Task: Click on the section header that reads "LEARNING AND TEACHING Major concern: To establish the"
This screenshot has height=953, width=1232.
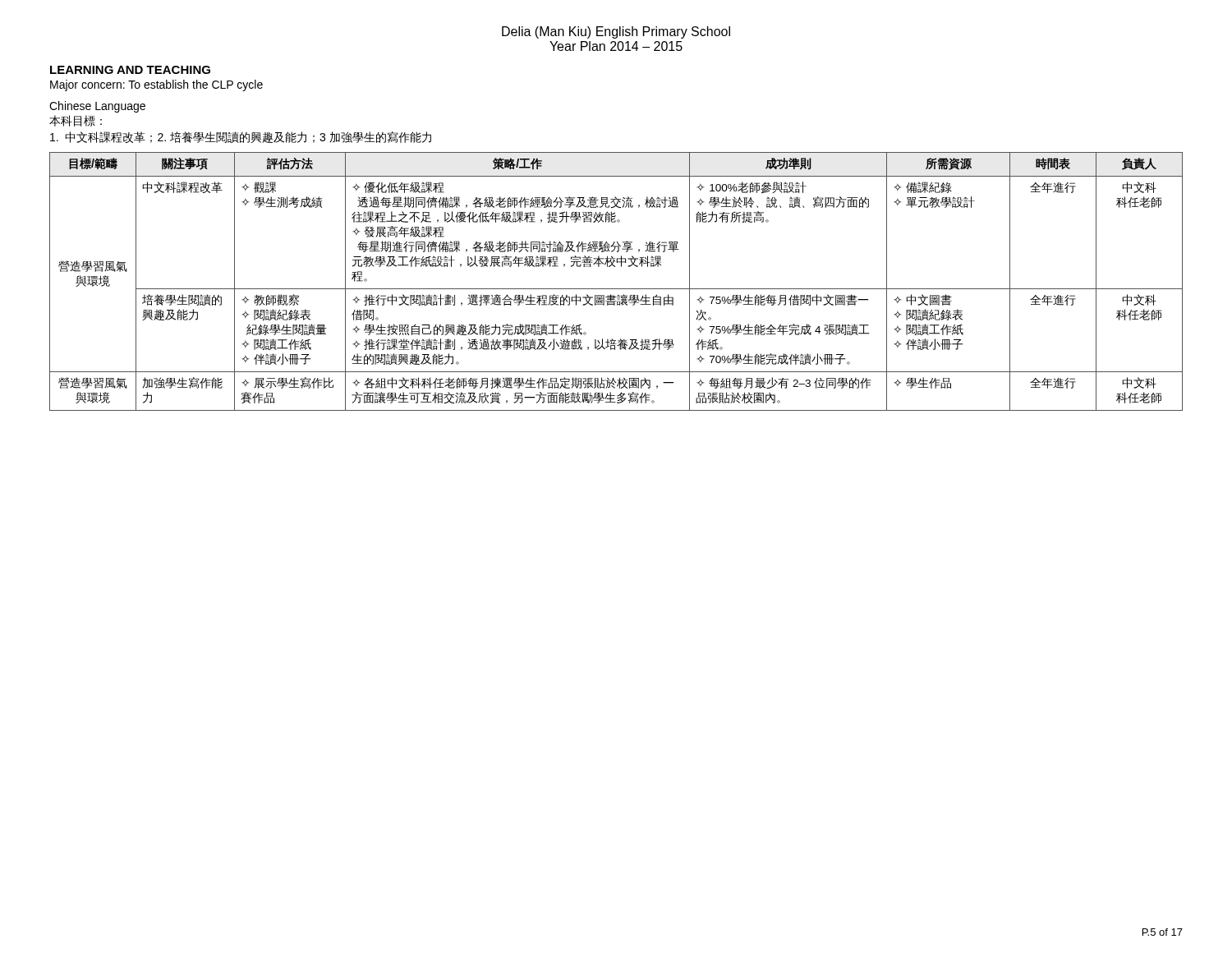Action: 130,70
